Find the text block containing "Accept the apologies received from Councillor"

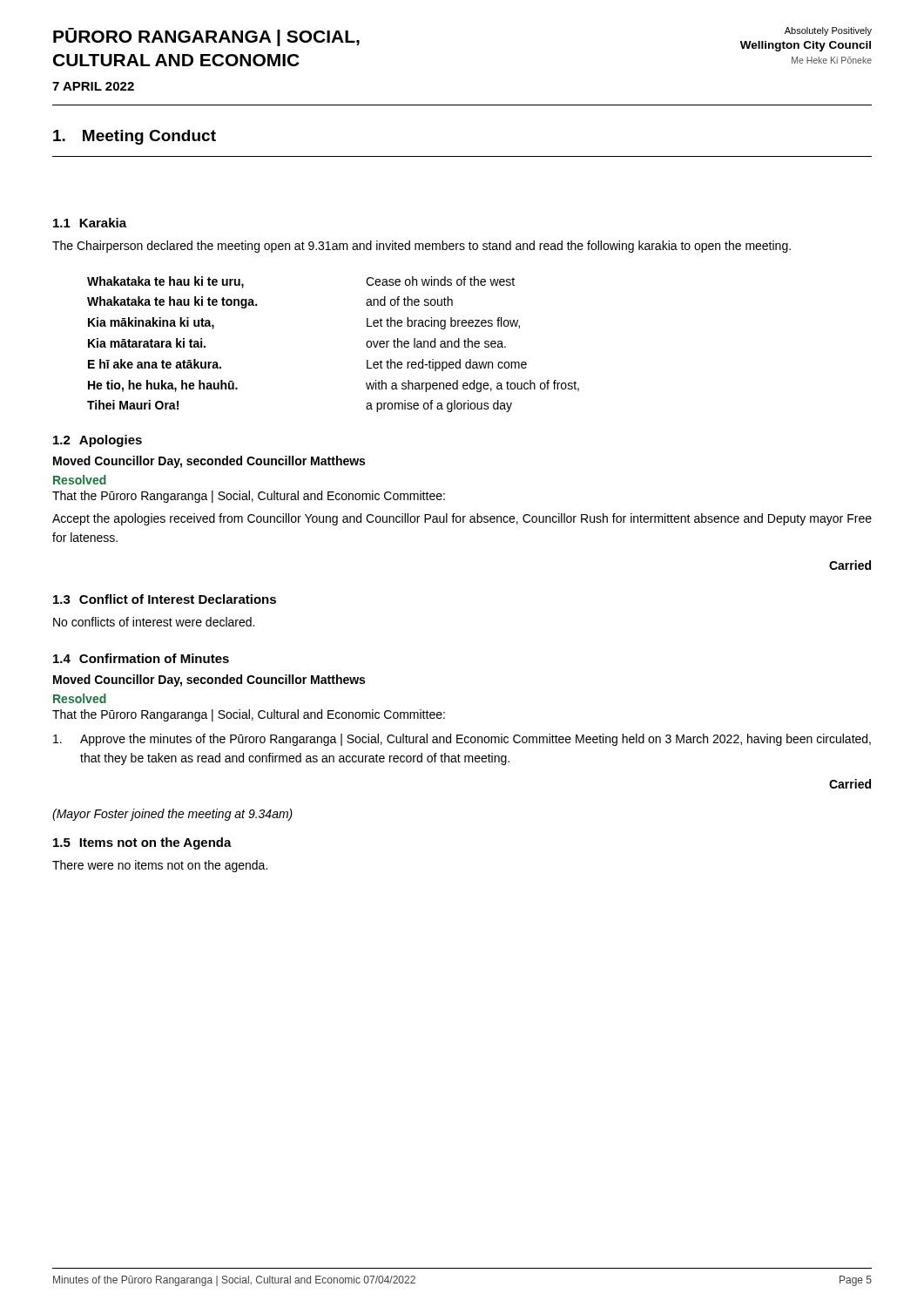tap(462, 528)
